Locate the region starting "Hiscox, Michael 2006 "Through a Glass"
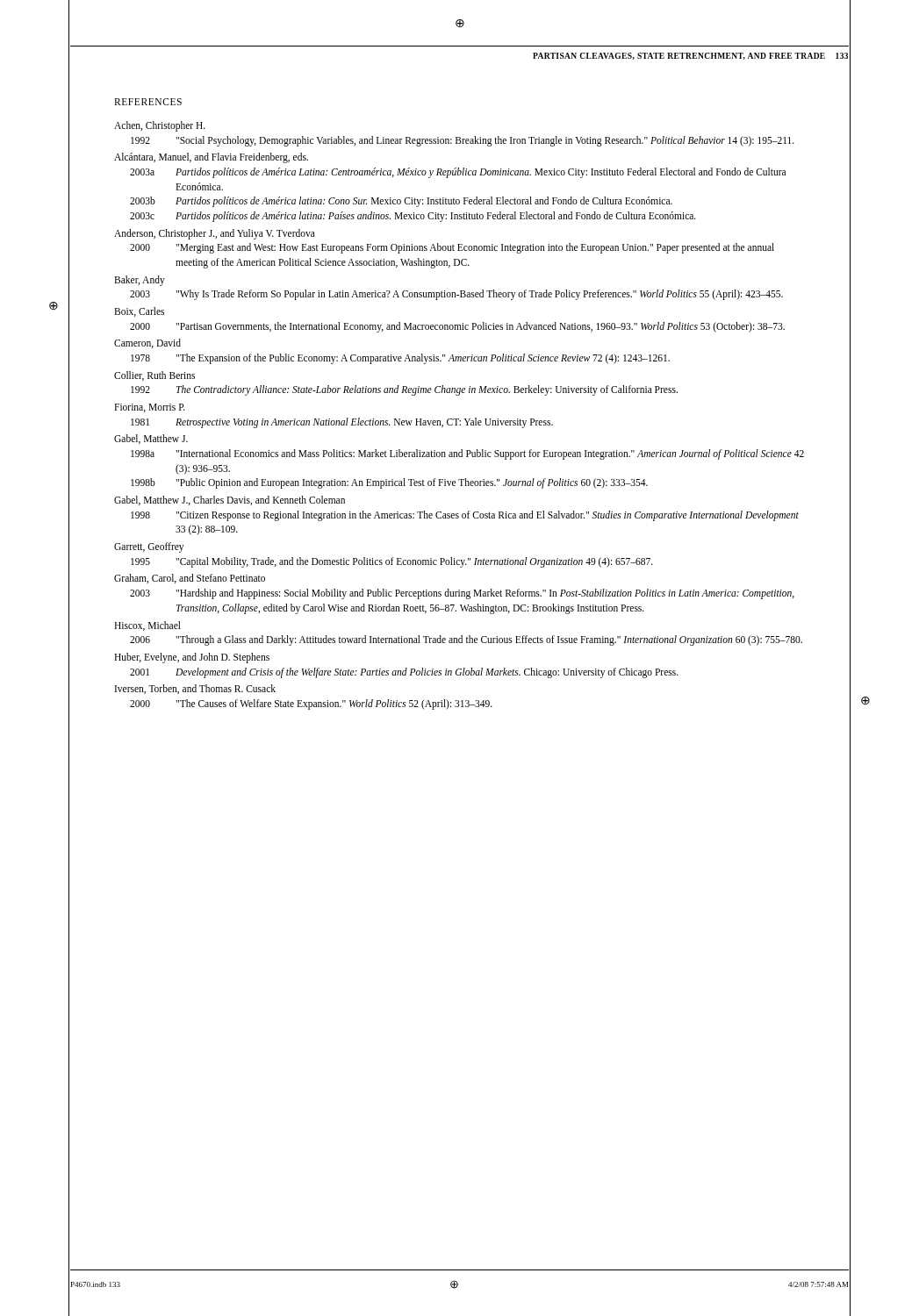Screen dimensions: 1316x919 point(460,633)
